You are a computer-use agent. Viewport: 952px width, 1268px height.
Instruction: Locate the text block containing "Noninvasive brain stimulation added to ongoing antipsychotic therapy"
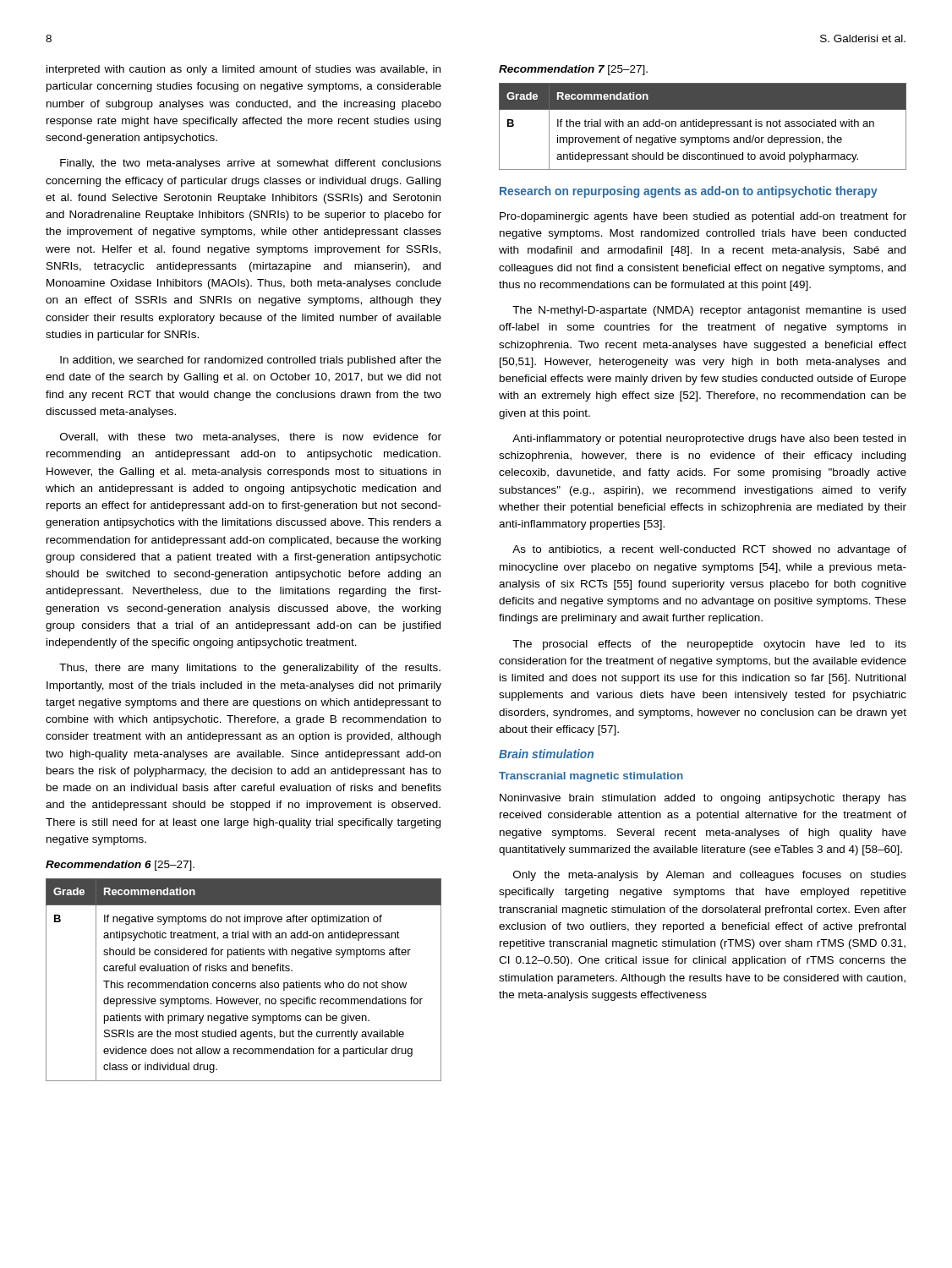703,823
